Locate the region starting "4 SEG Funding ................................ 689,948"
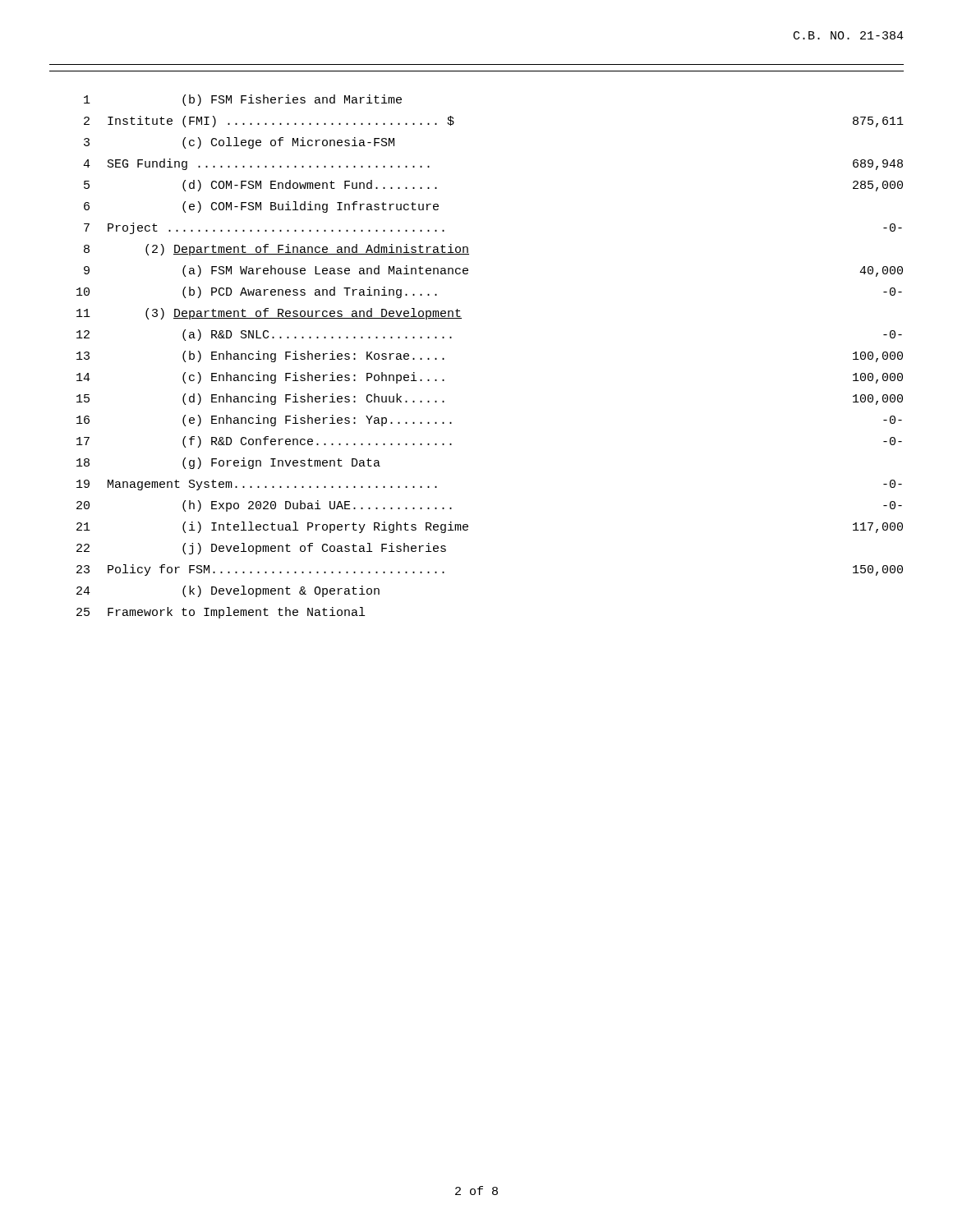Viewport: 953px width, 1232px height. (x=146, y=164)
